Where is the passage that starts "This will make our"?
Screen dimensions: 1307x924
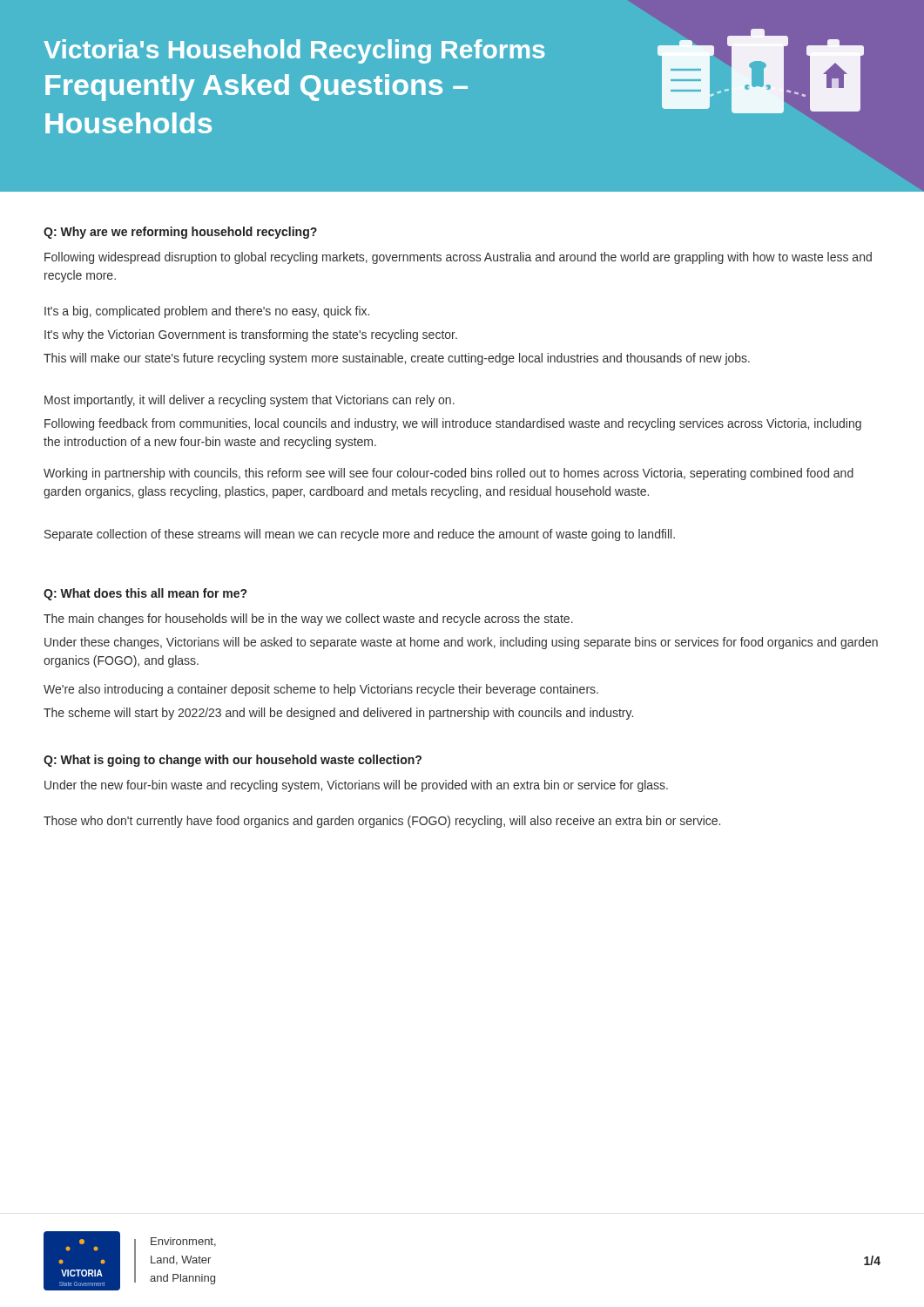click(x=462, y=359)
